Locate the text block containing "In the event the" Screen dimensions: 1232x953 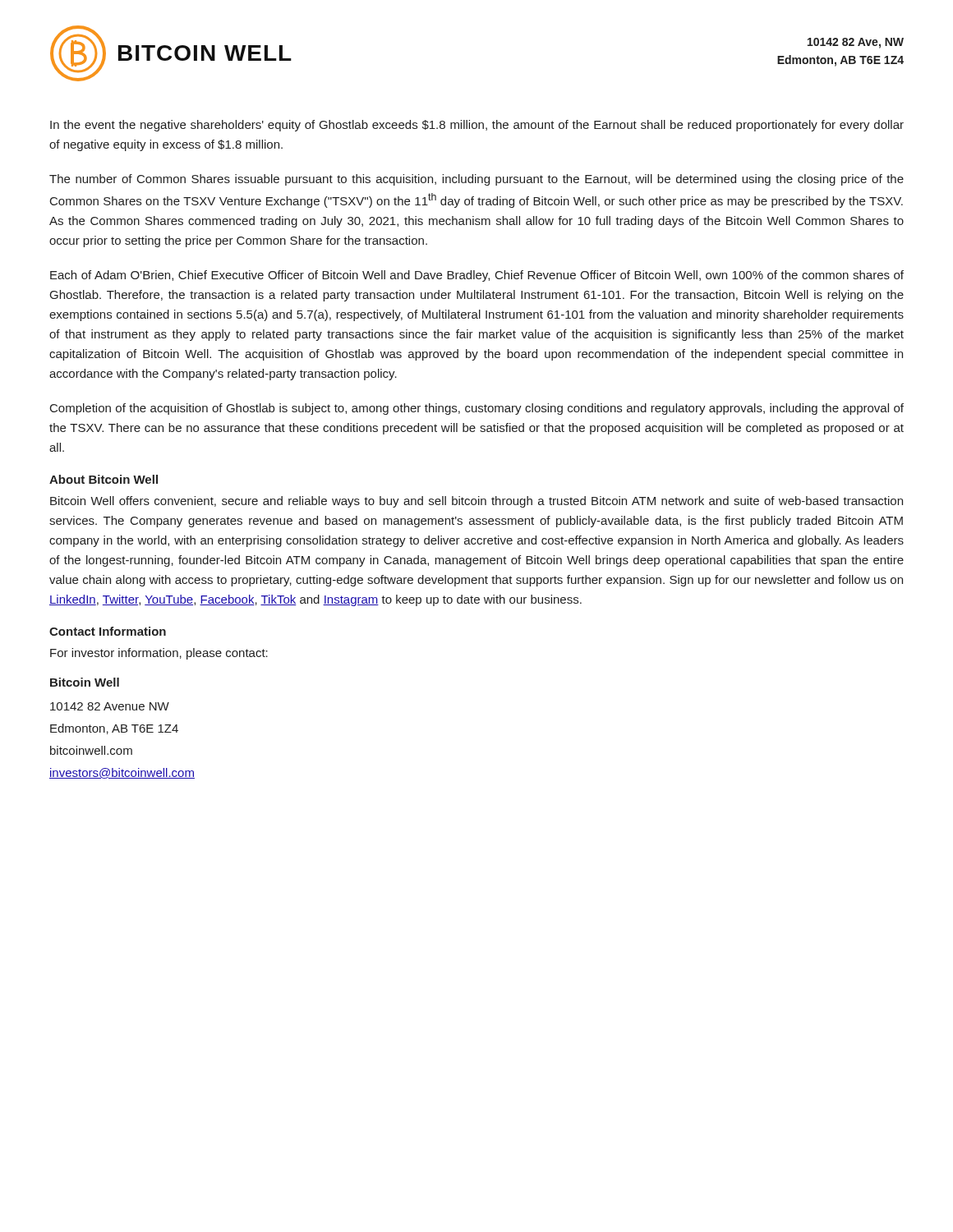point(476,134)
